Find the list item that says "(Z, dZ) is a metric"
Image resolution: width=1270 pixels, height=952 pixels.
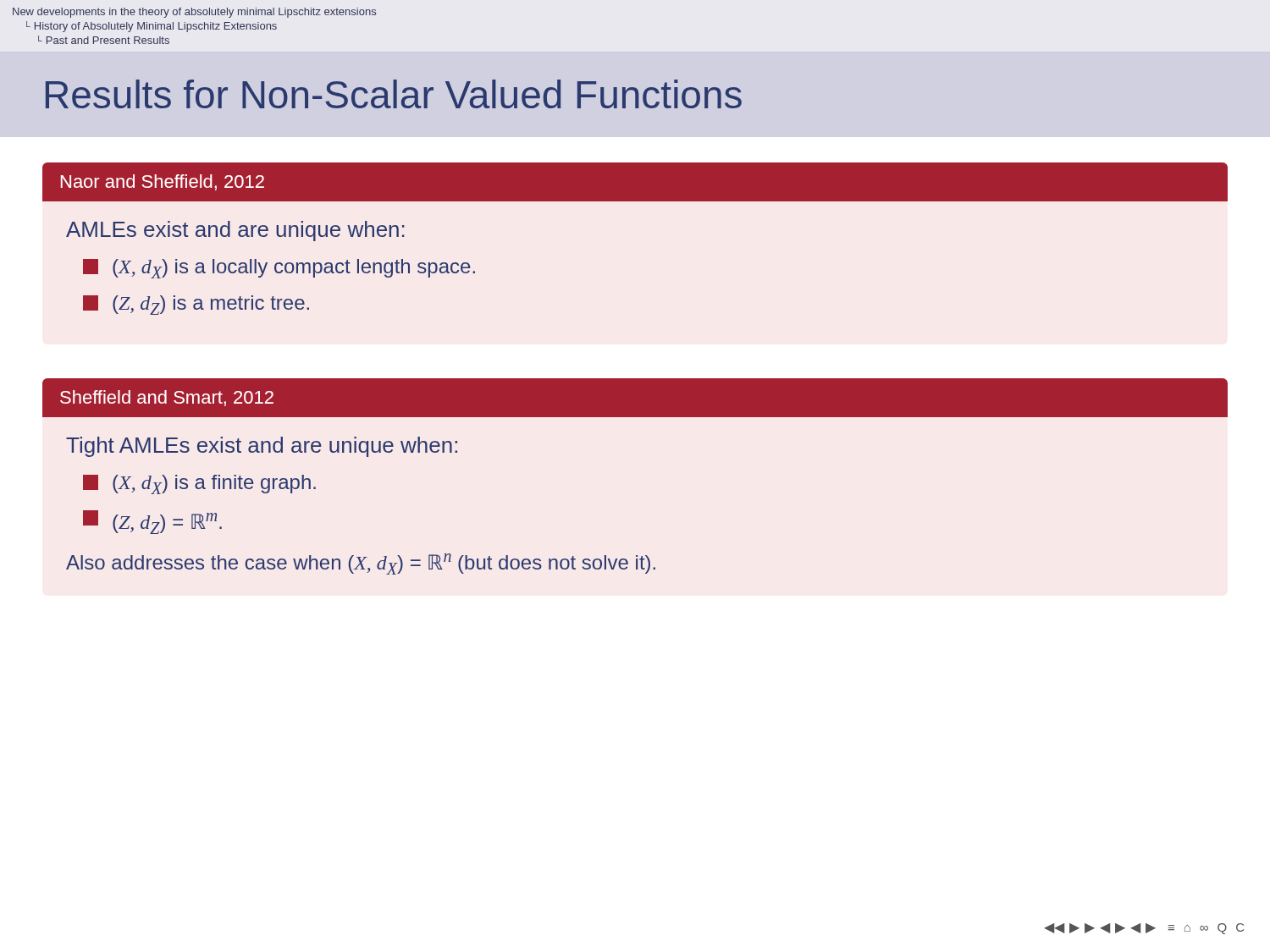(197, 305)
